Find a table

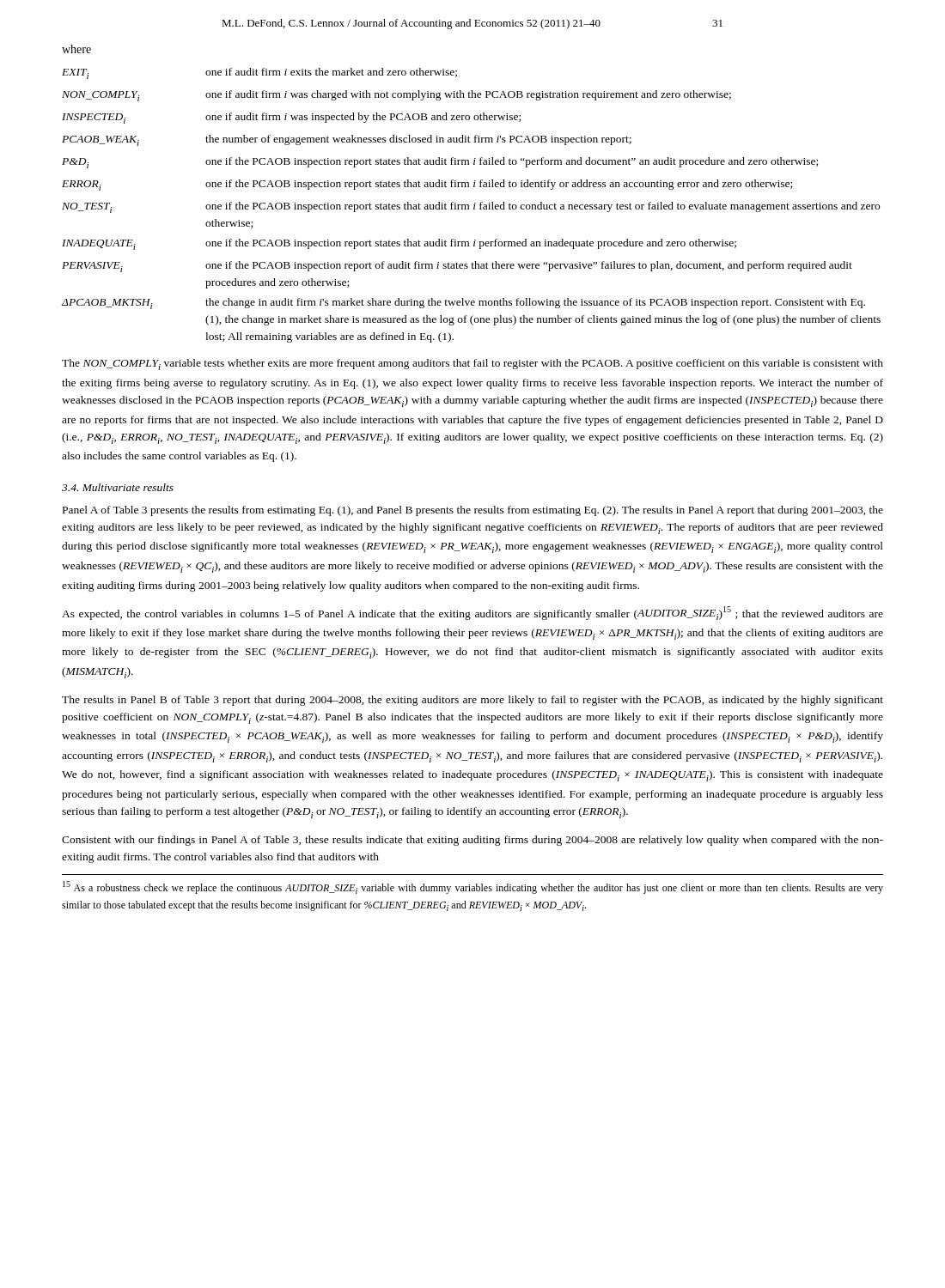point(472,204)
